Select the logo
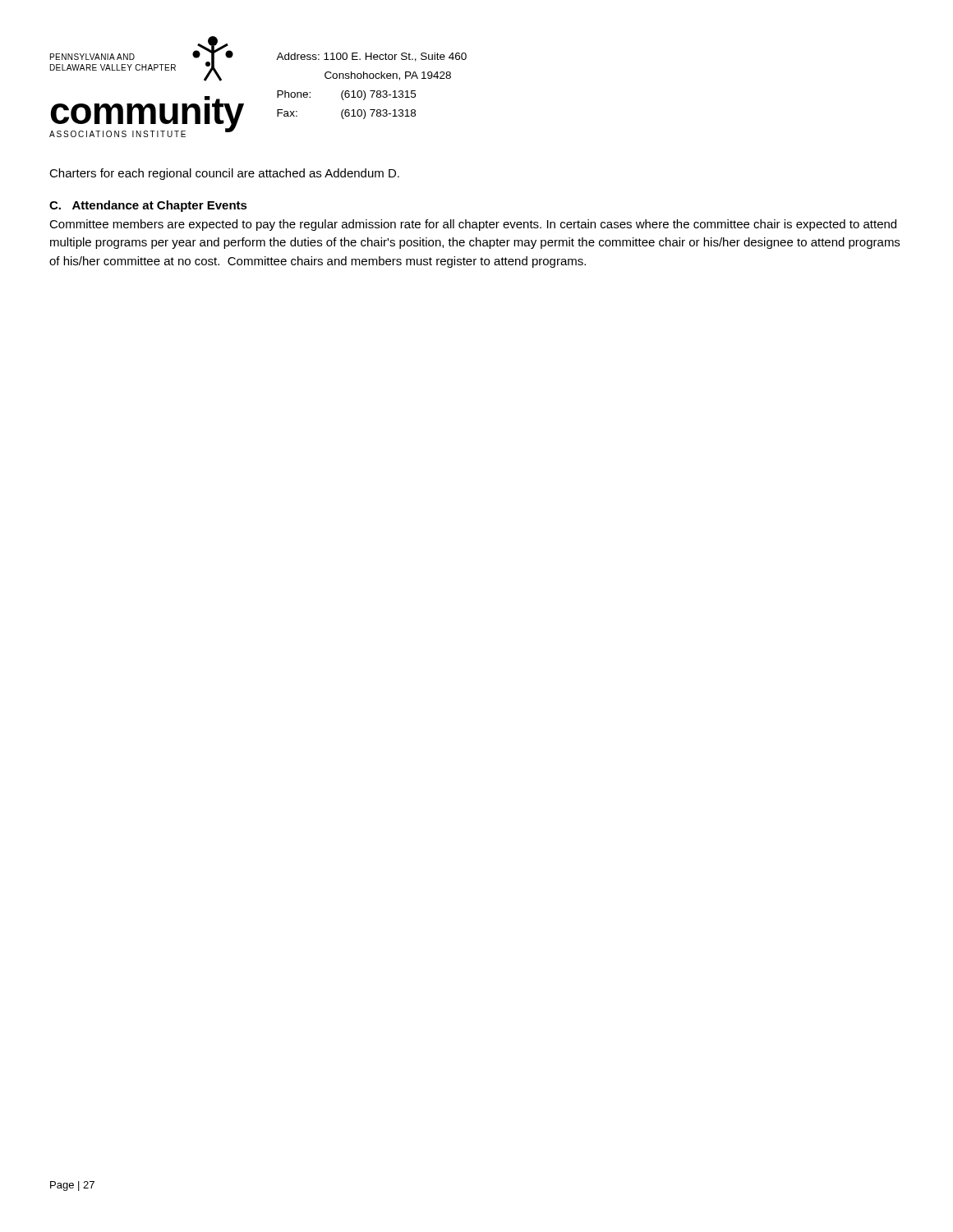Viewport: 953px width, 1232px height. pos(146,86)
